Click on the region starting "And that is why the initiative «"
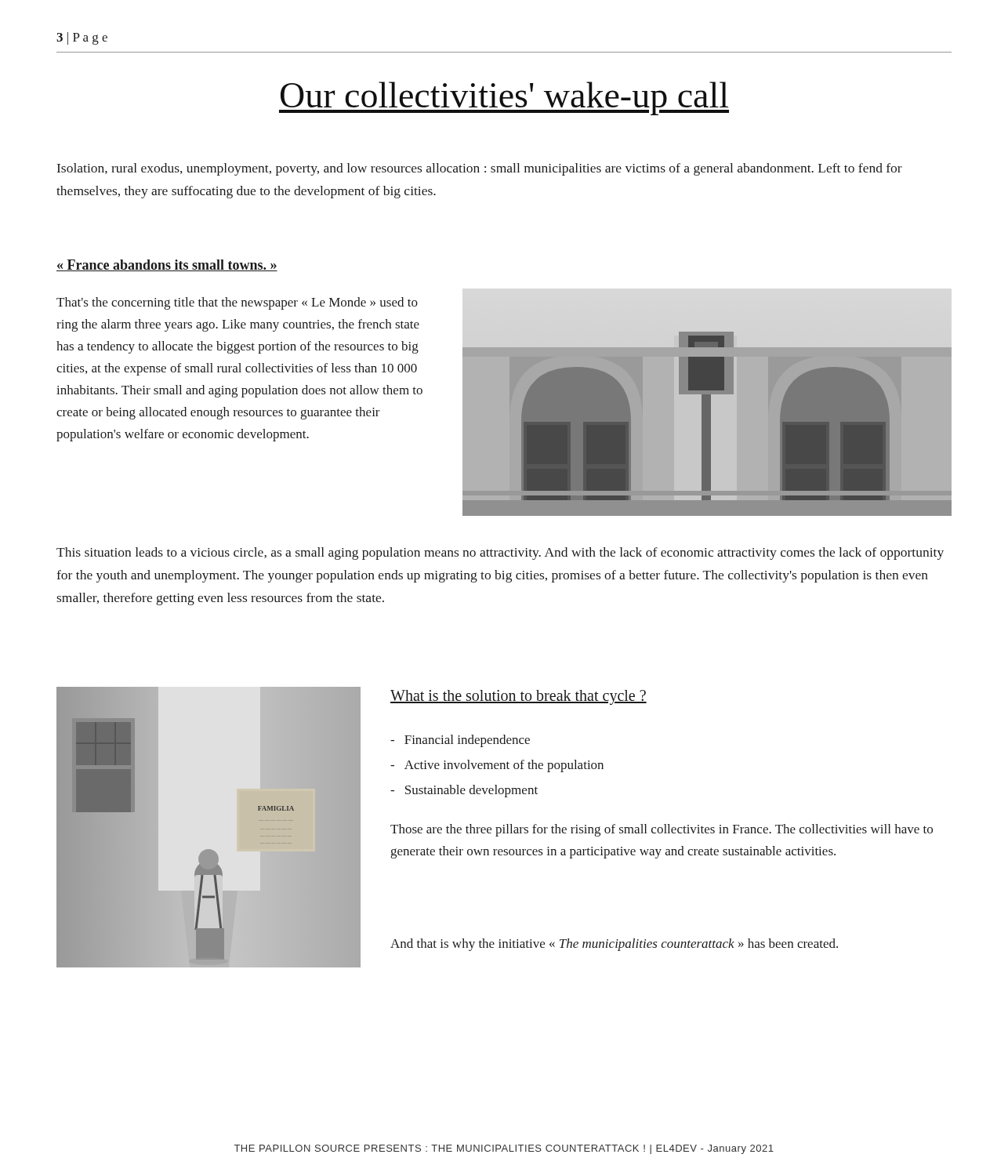This screenshot has height=1176, width=1008. point(671,944)
